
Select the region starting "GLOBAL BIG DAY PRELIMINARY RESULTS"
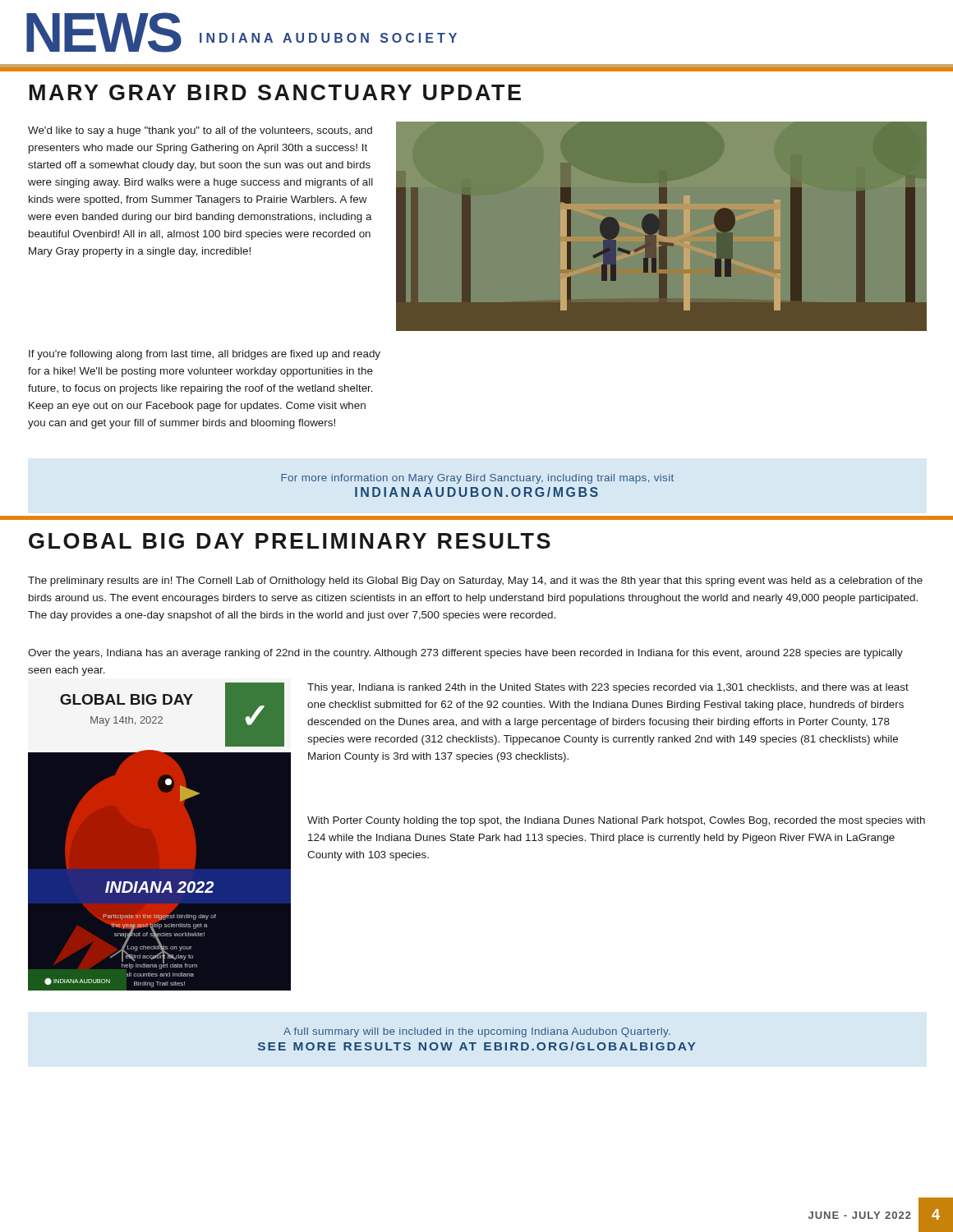click(x=290, y=541)
